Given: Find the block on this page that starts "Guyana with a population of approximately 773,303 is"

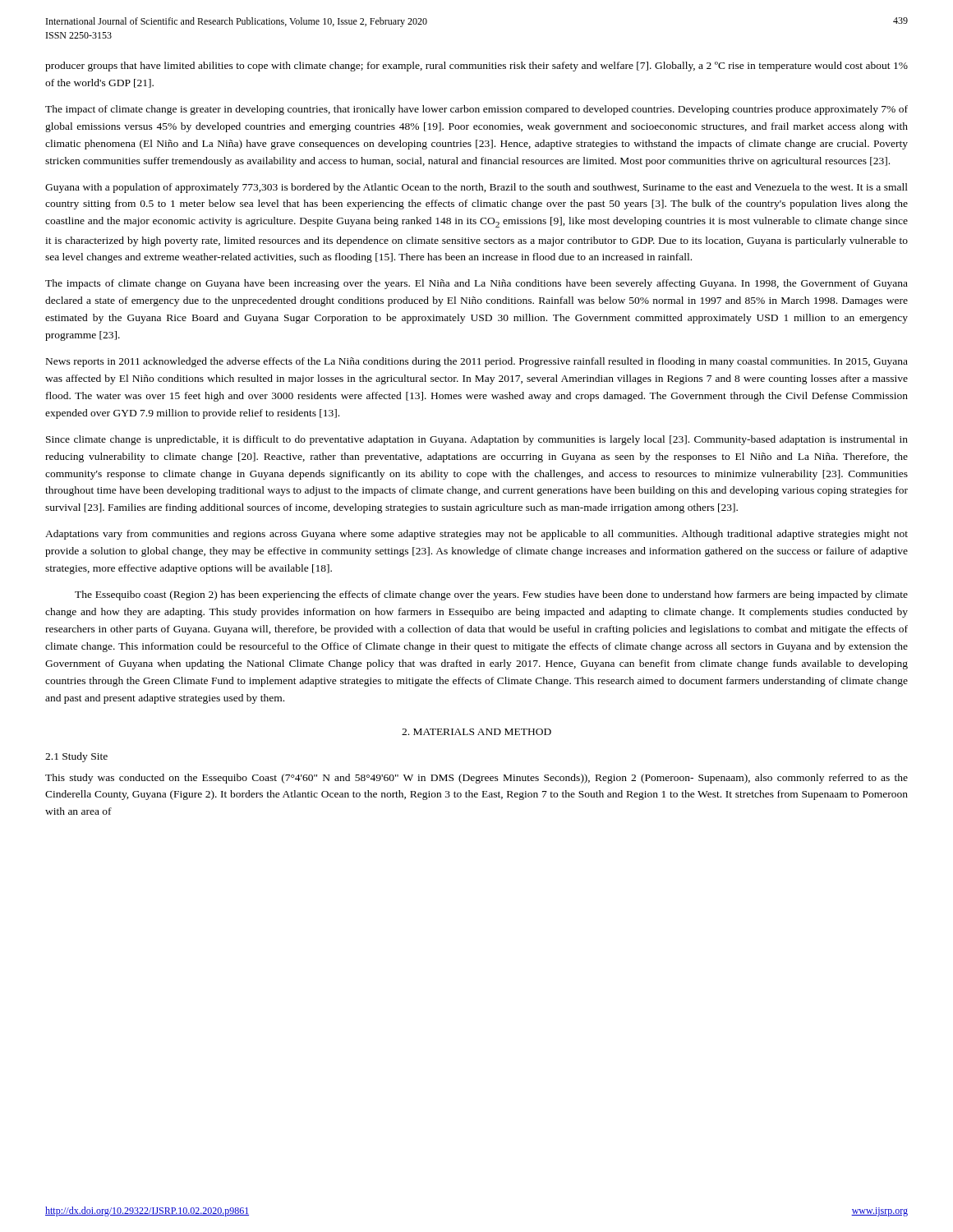Looking at the screenshot, I should click(476, 222).
